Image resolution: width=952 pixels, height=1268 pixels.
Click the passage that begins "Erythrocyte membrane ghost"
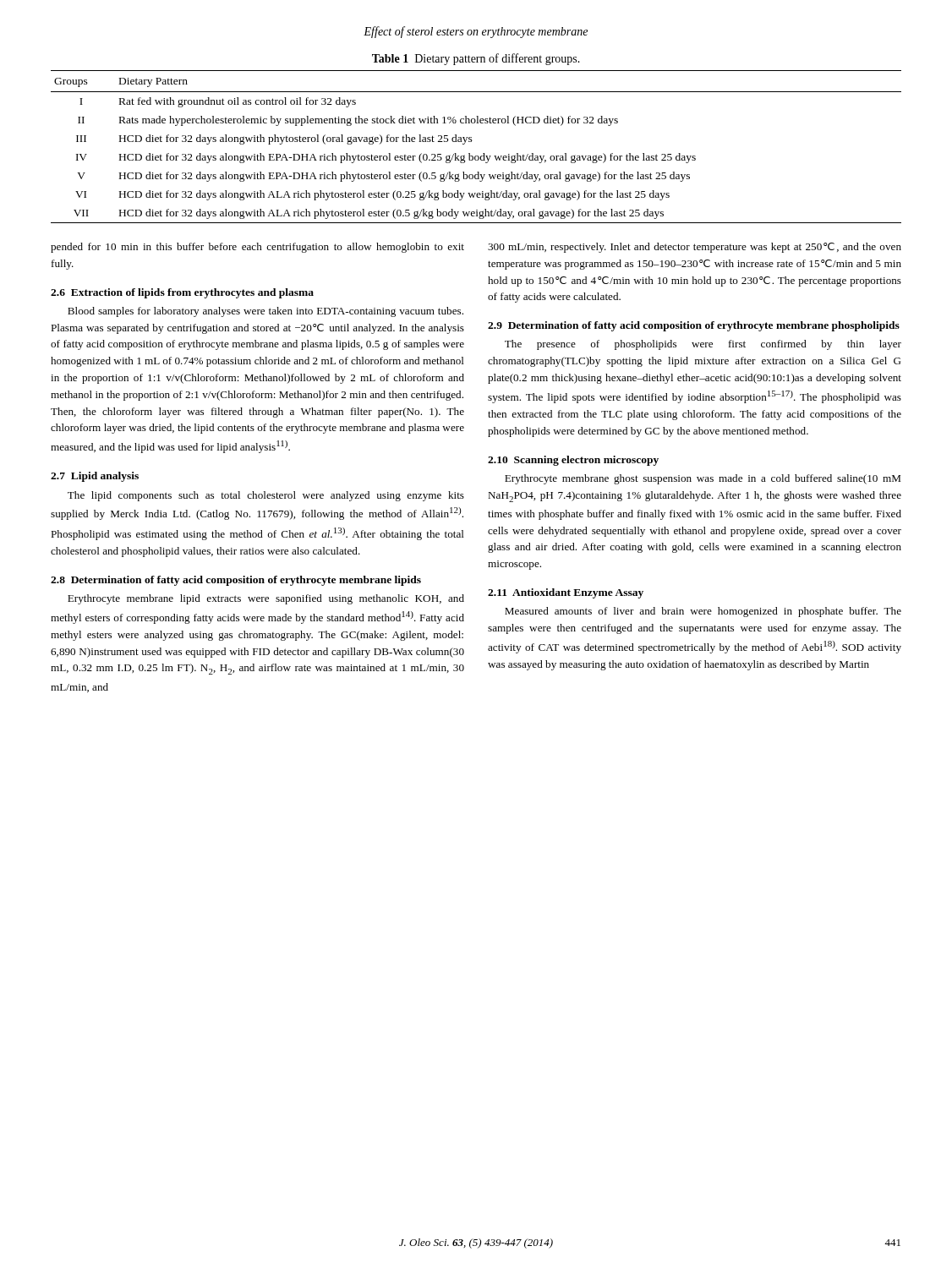click(x=695, y=521)
